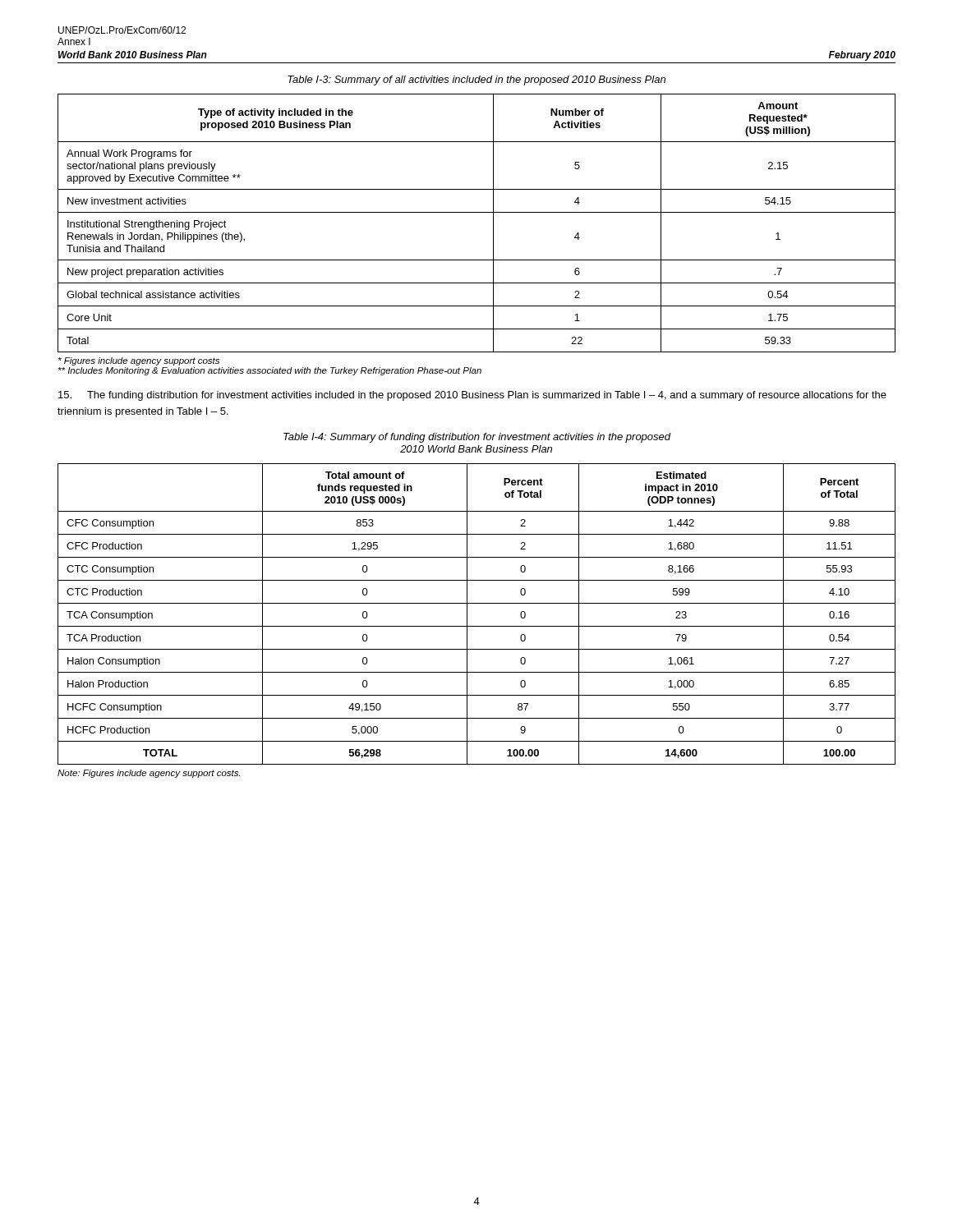This screenshot has height=1232, width=953.
Task: Locate the table with the text "CTC Consumption"
Action: tap(476, 614)
